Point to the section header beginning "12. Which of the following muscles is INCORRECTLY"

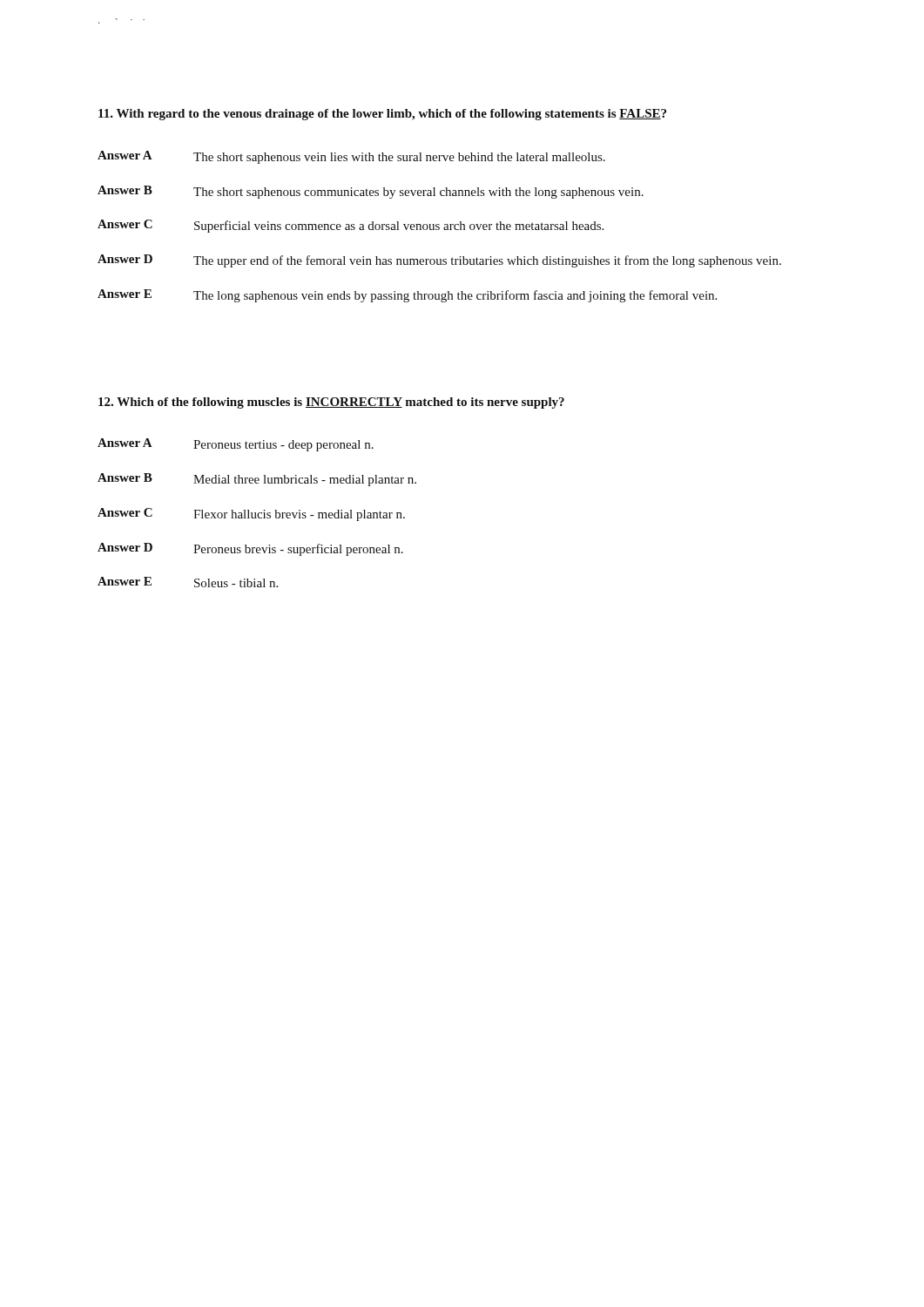click(331, 401)
